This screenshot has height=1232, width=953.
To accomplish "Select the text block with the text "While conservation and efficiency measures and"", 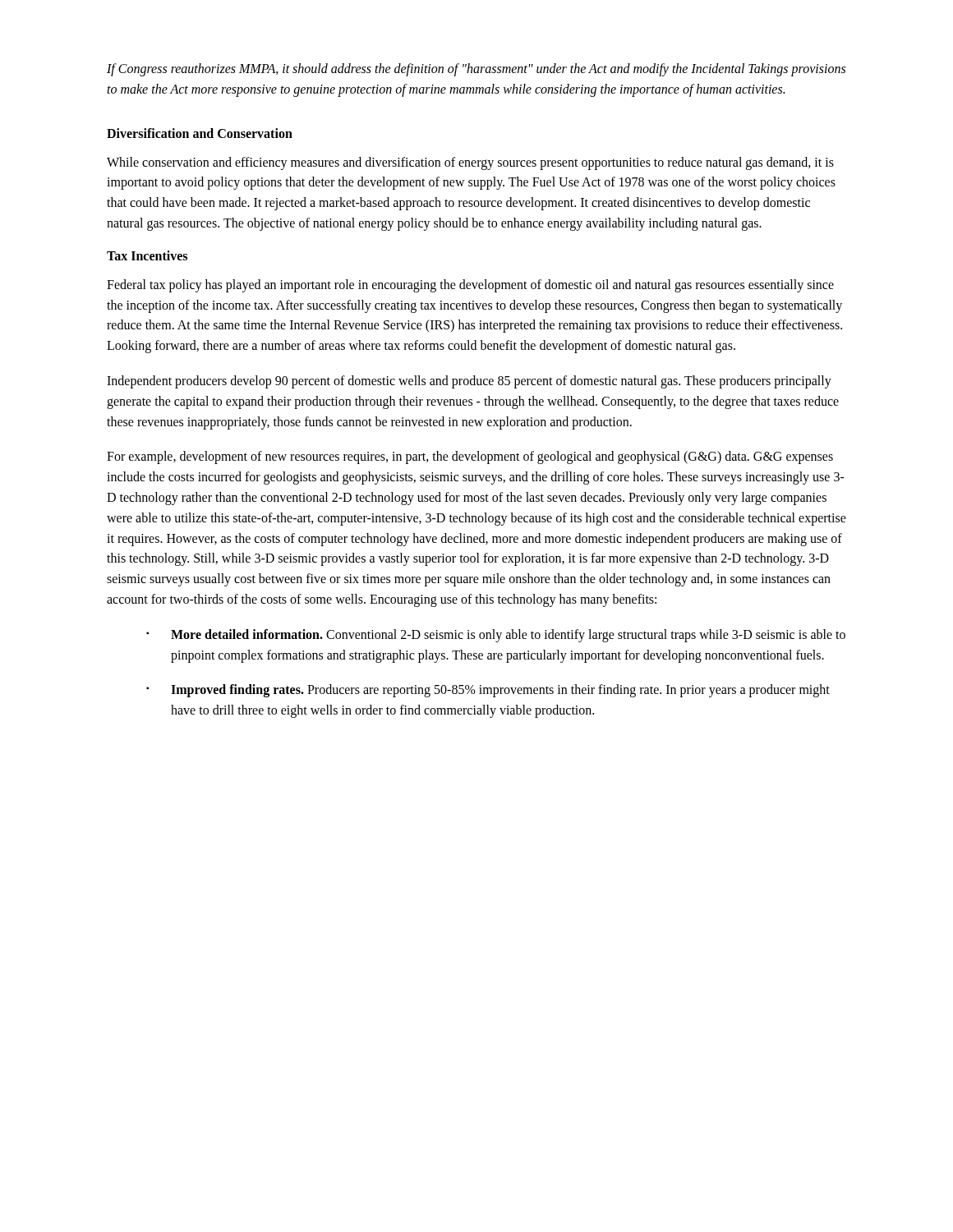I will [x=471, y=192].
